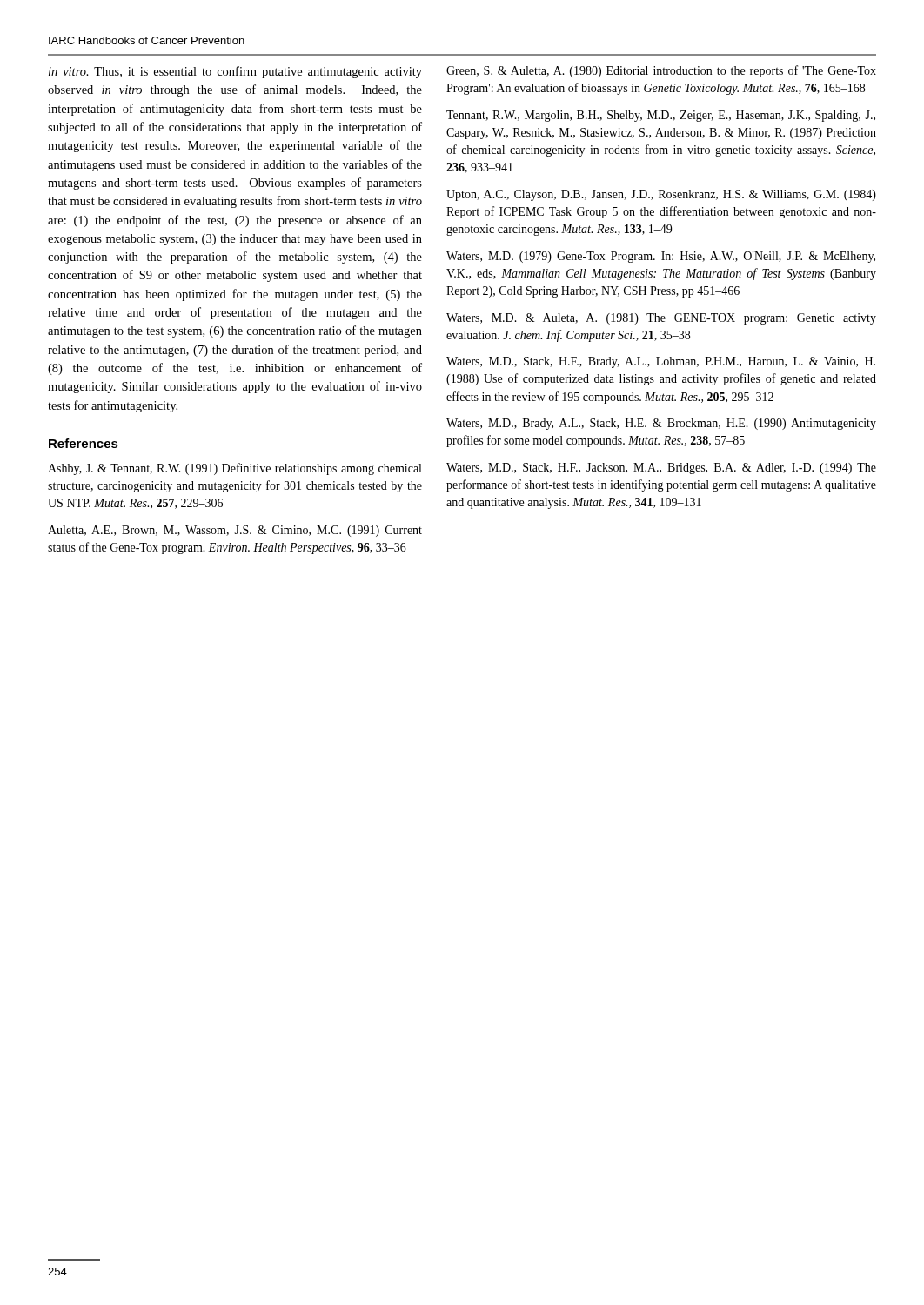The height and width of the screenshot is (1305, 924).
Task: Point to the passage starting "Tennant, R.W., Margolin, B.H.,"
Action: click(661, 141)
